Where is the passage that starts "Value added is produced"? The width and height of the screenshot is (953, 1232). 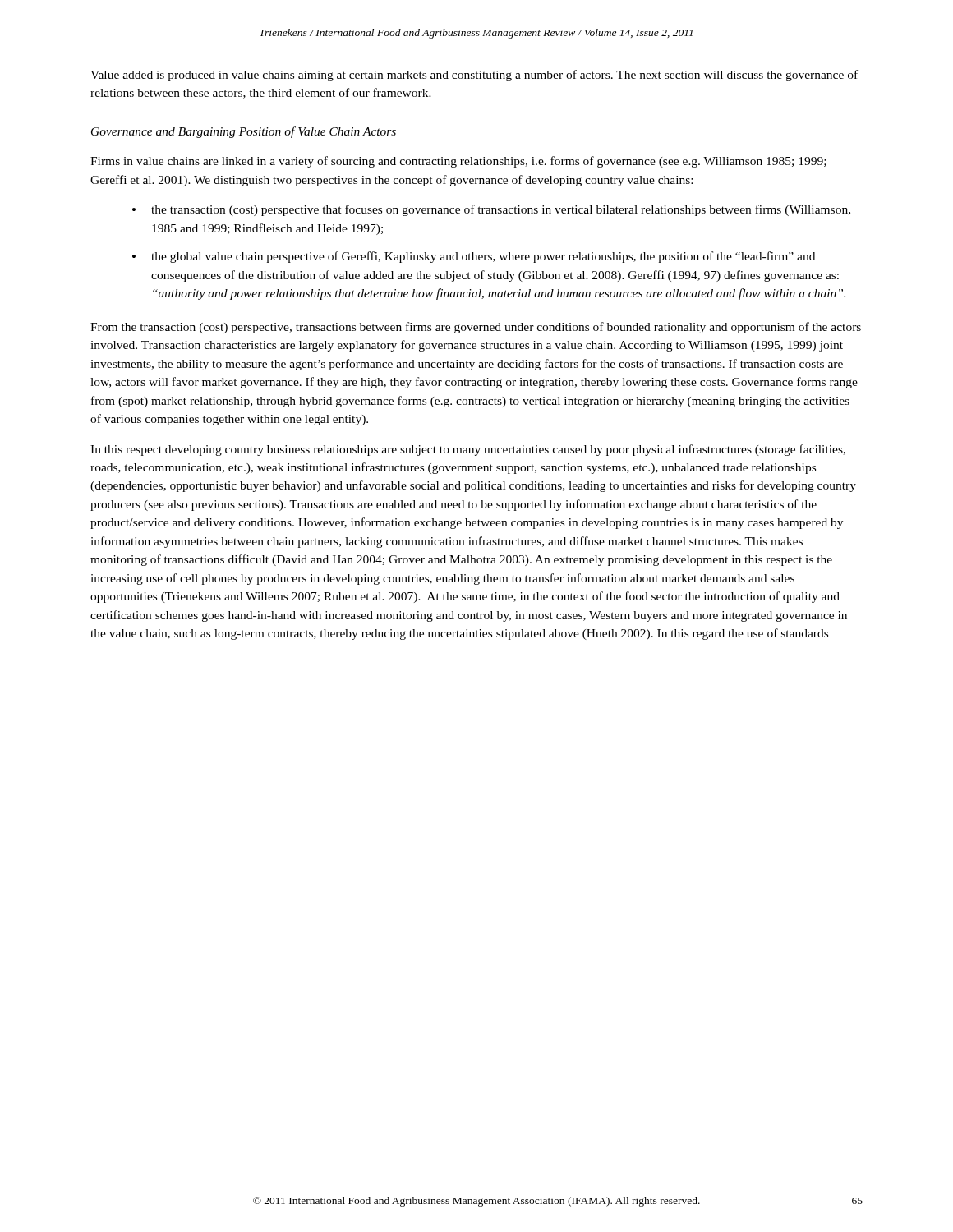pyautogui.click(x=474, y=84)
